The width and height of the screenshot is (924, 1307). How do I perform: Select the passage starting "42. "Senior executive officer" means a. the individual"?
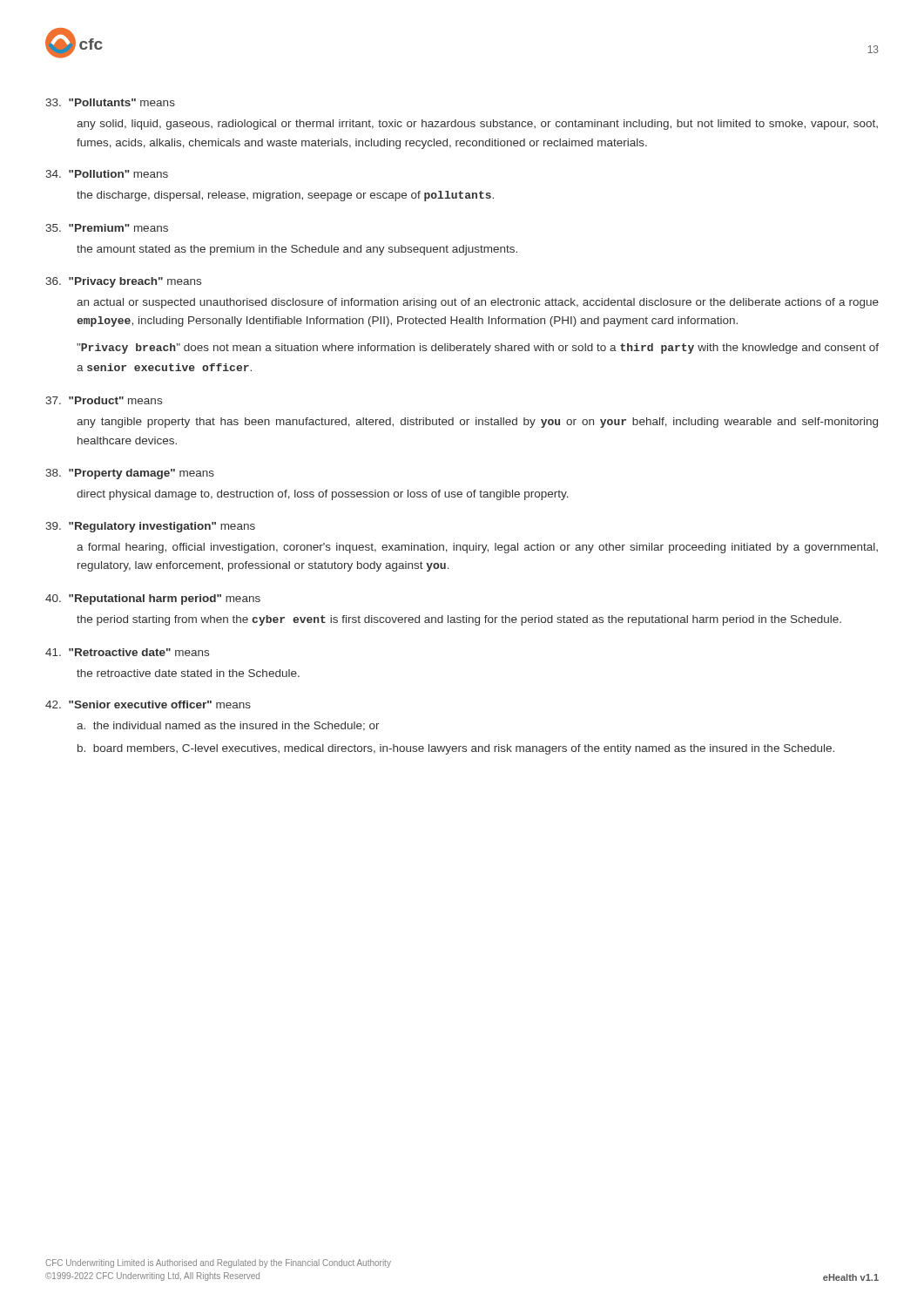point(148,704)
